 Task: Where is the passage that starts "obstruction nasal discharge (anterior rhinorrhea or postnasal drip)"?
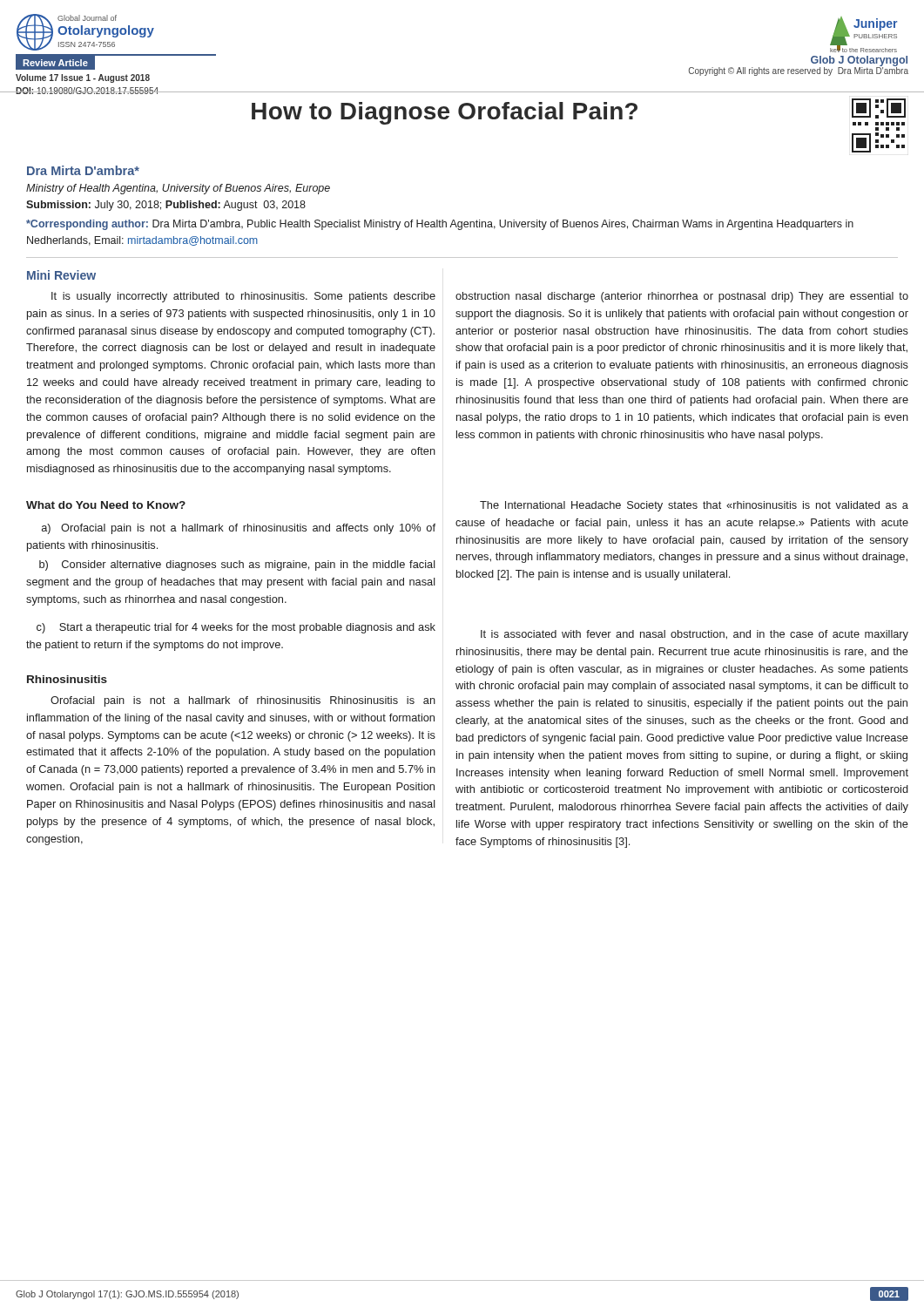[x=682, y=365]
